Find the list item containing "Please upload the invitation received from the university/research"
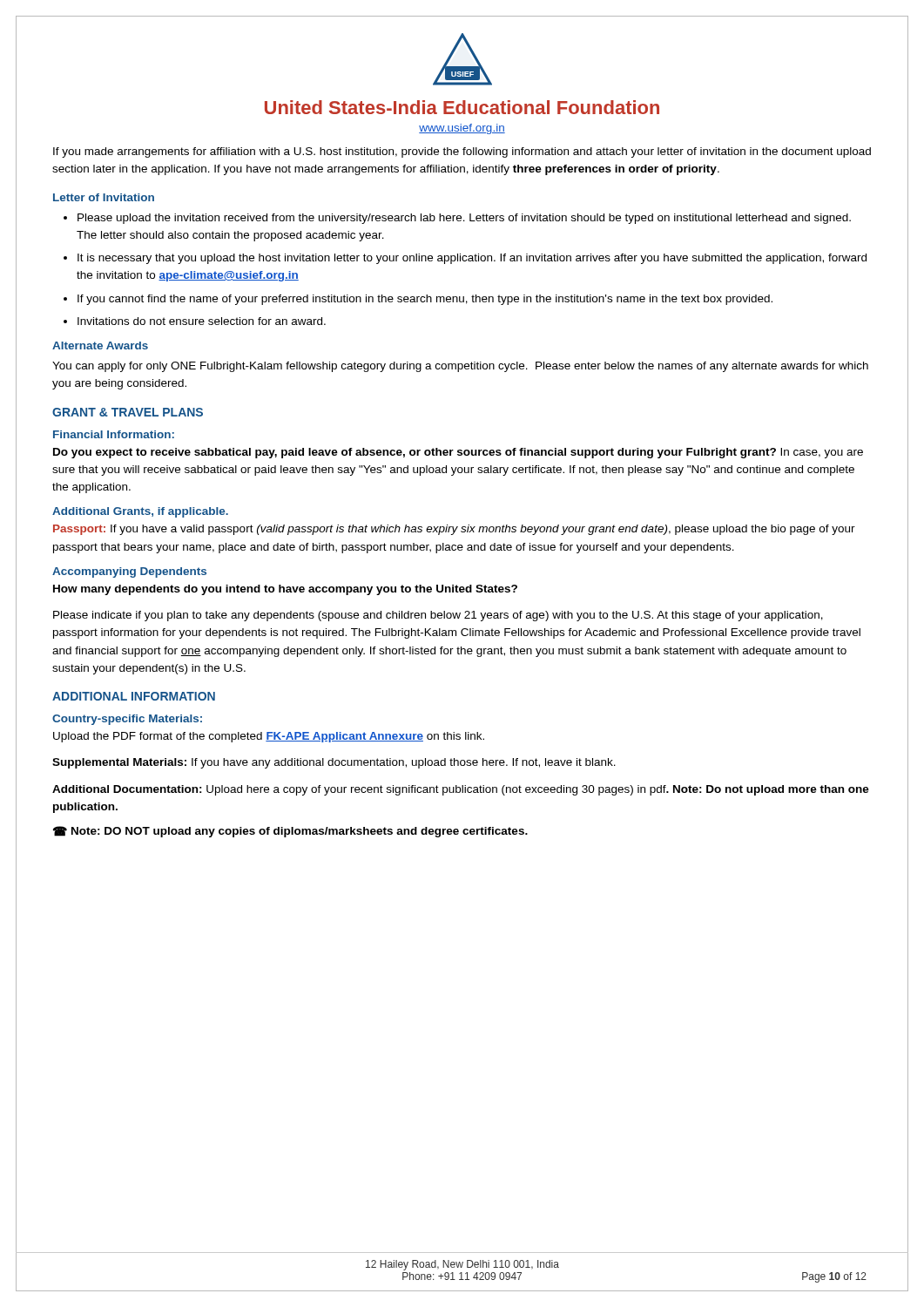Screen dimensions: 1307x924 pyautogui.click(x=464, y=226)
